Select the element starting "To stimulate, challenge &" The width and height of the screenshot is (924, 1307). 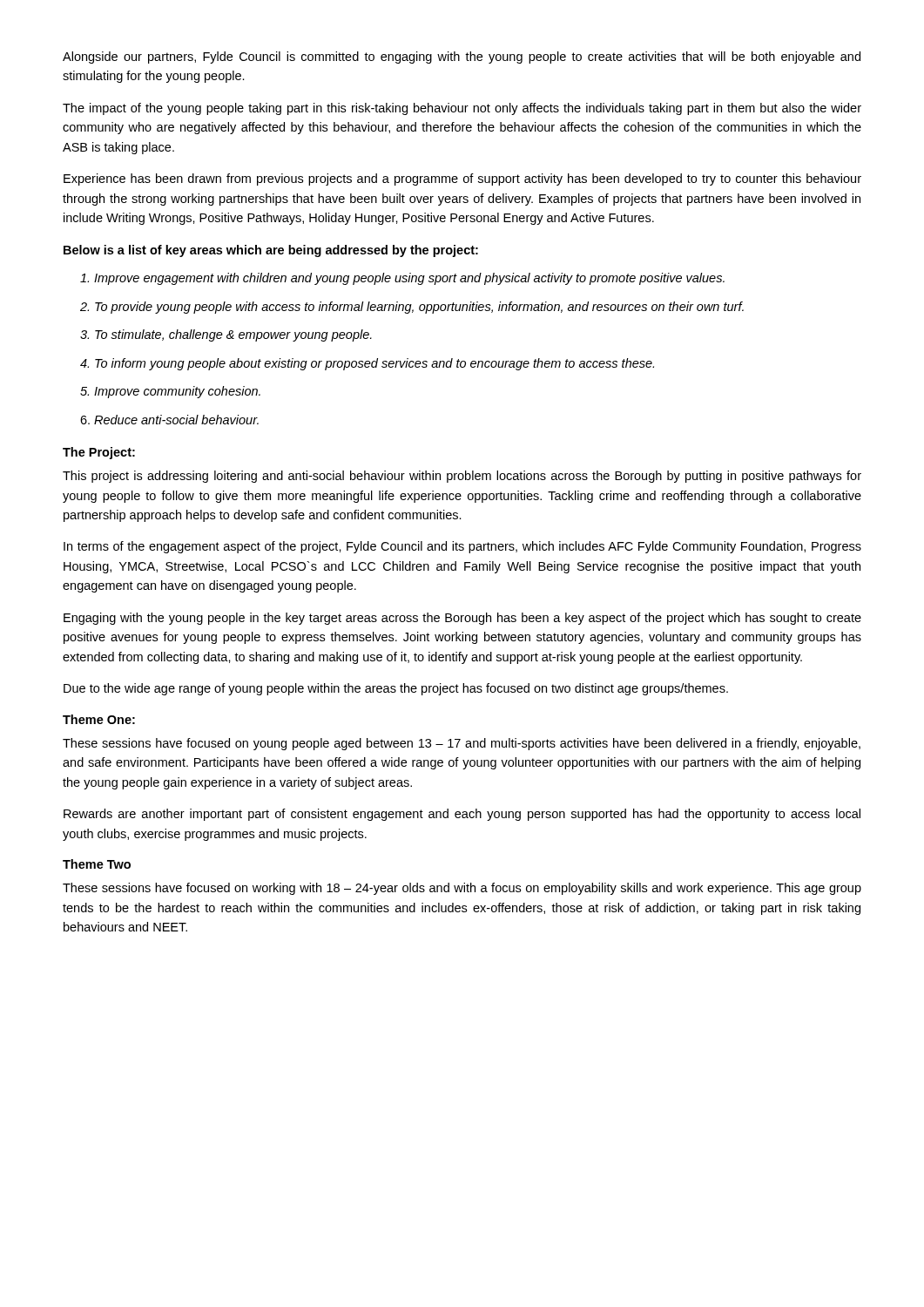point(234,335)
